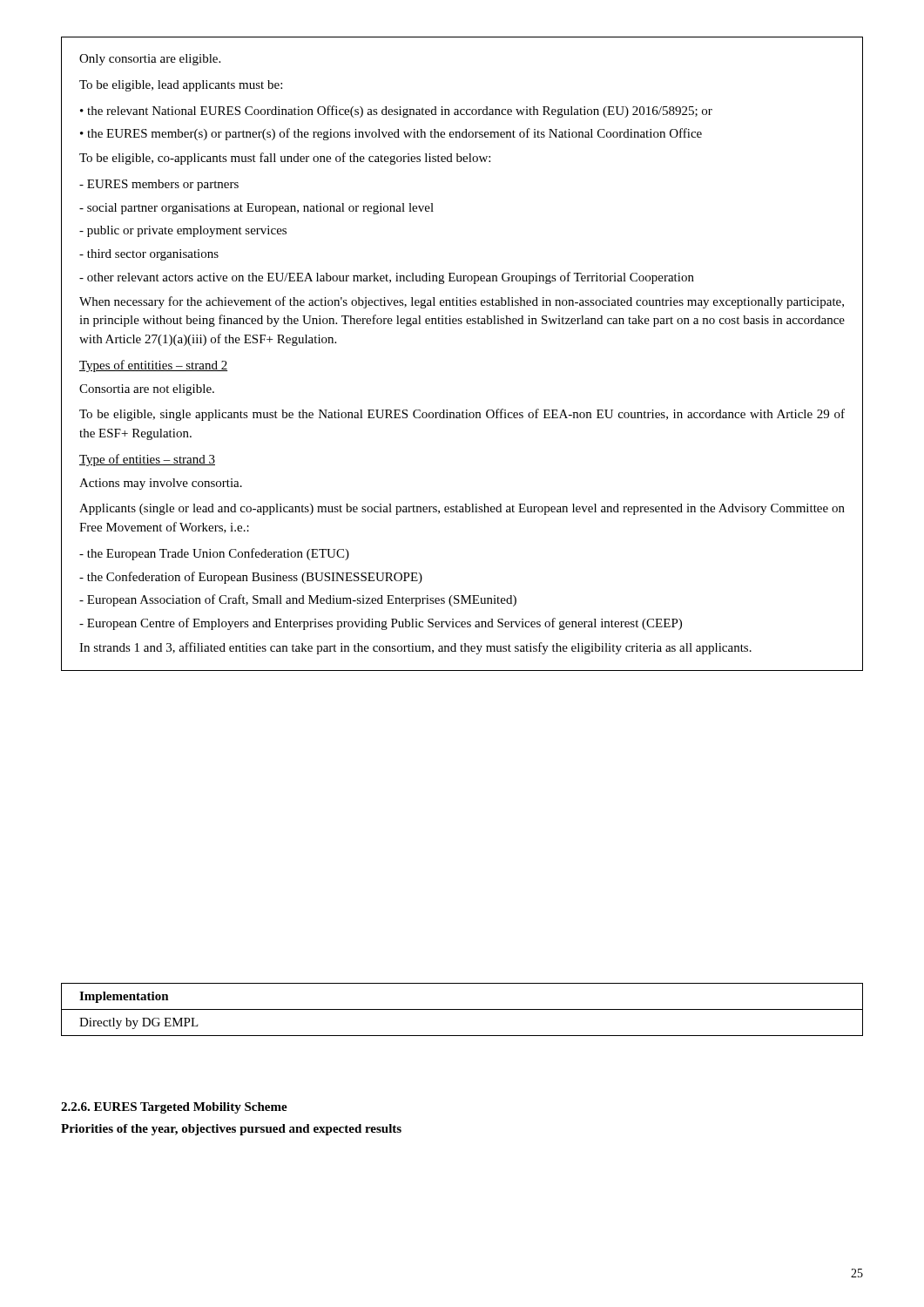Select the text block starting "Directly by DG EMPL"
Image resolution: width=924 pixels, height=1307 pixels.
(139, 1022)
